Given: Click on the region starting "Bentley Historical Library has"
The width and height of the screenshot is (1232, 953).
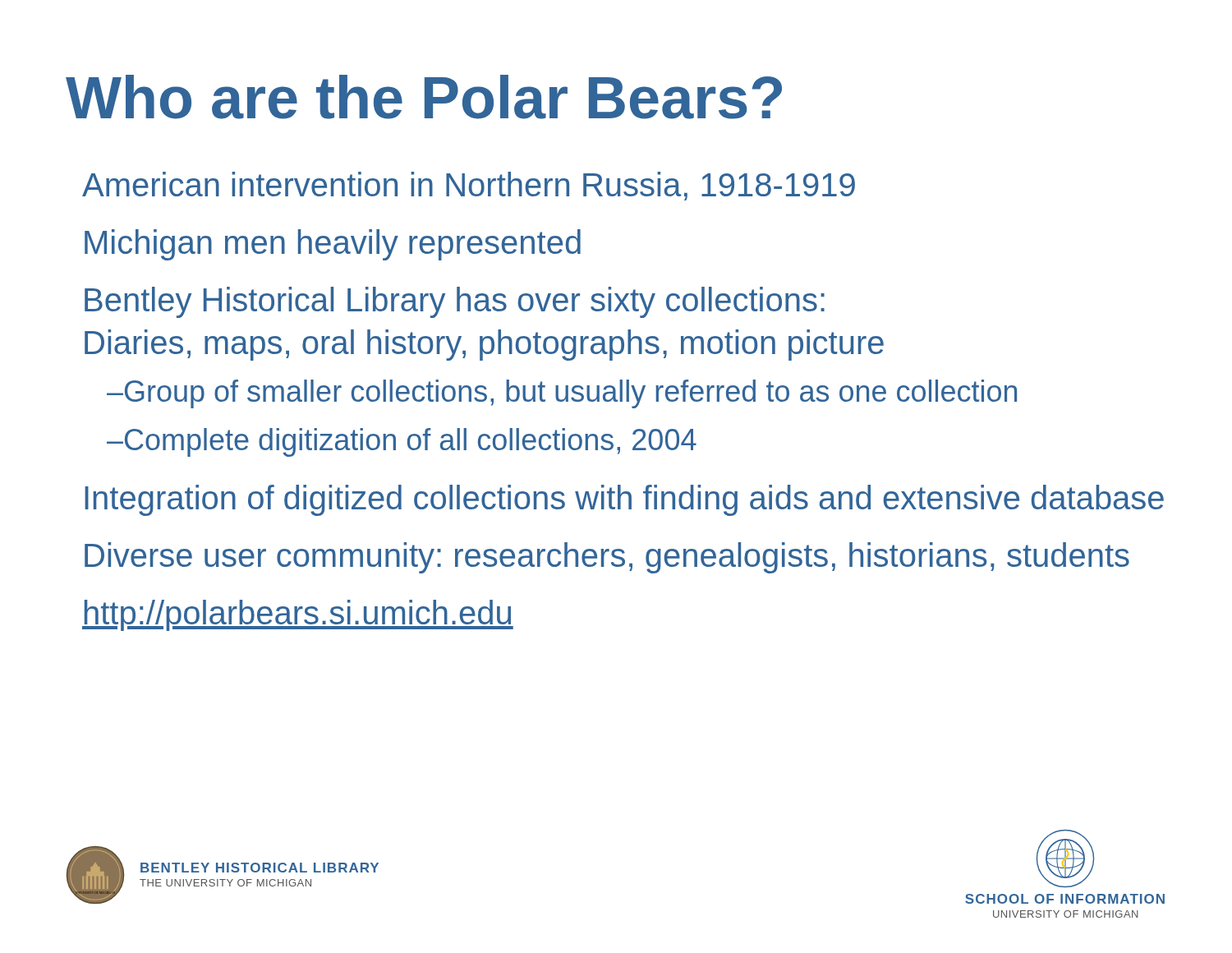Looking at the screenshot, I should 551,374.
